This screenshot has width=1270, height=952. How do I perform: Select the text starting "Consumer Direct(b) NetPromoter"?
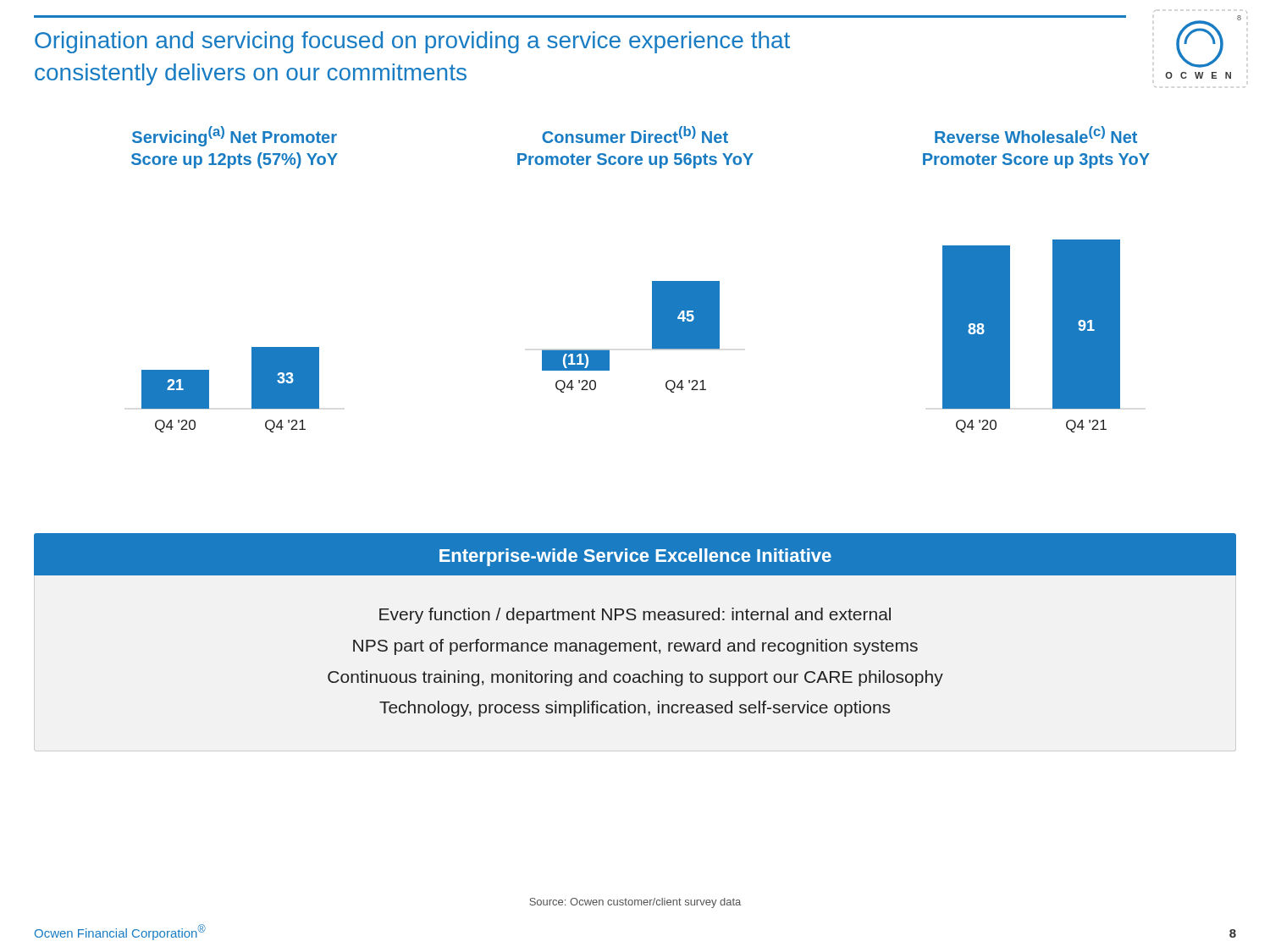(x=635, y=146)
